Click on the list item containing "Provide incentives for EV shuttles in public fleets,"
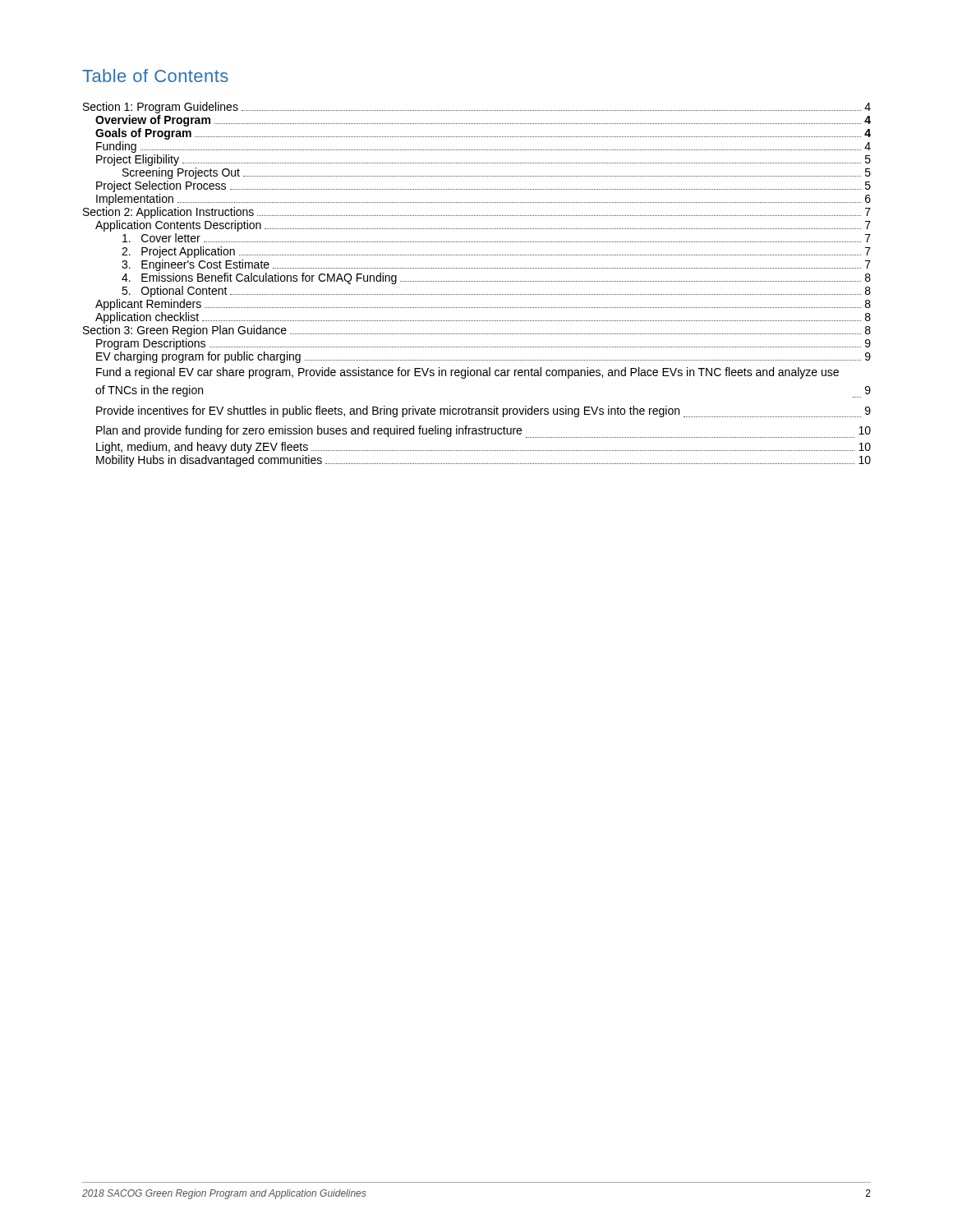Viewport: 953px width, 1232px height. [x=476, y=411]
